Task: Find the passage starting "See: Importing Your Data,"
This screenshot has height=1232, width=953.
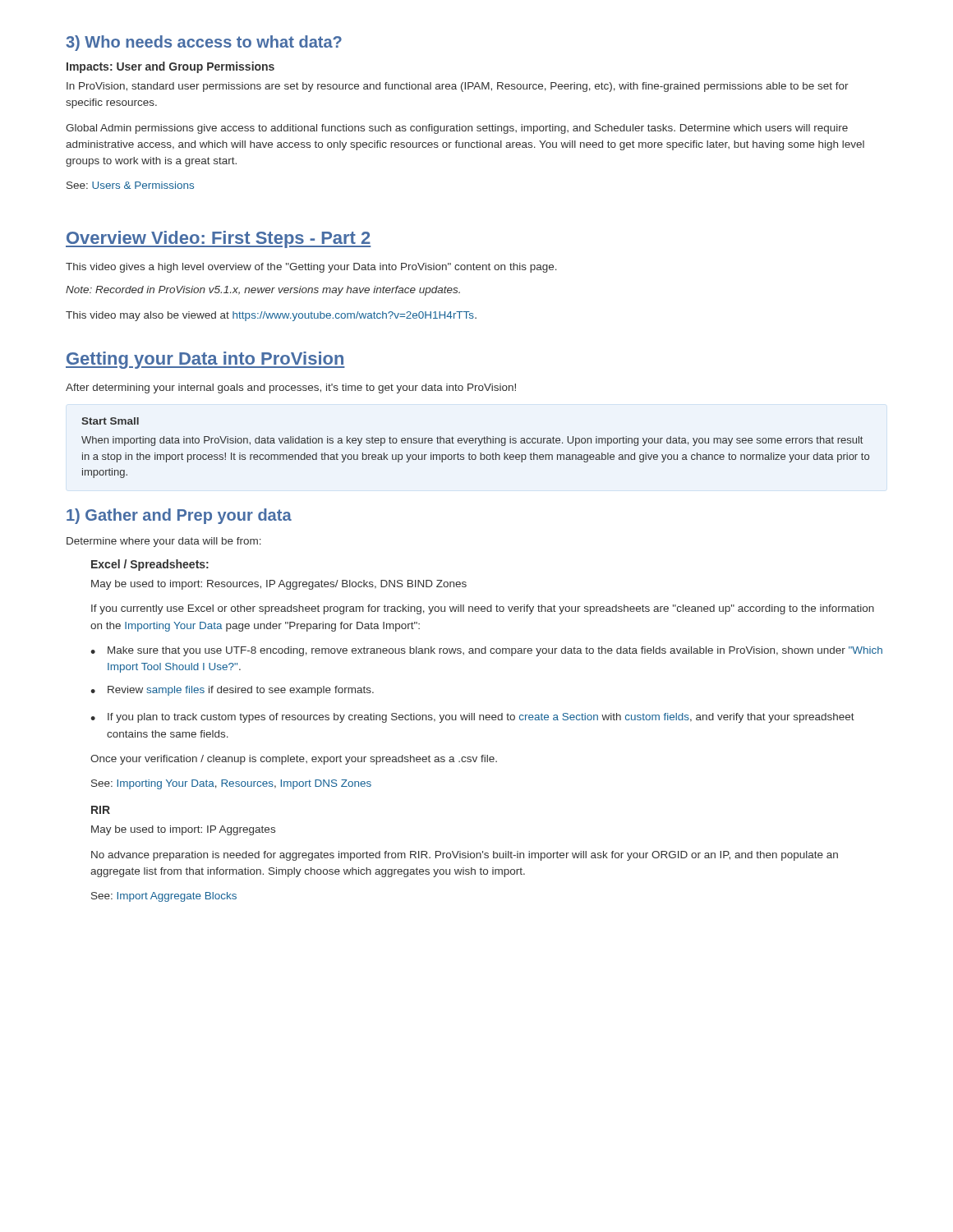Action: point(231,784)
